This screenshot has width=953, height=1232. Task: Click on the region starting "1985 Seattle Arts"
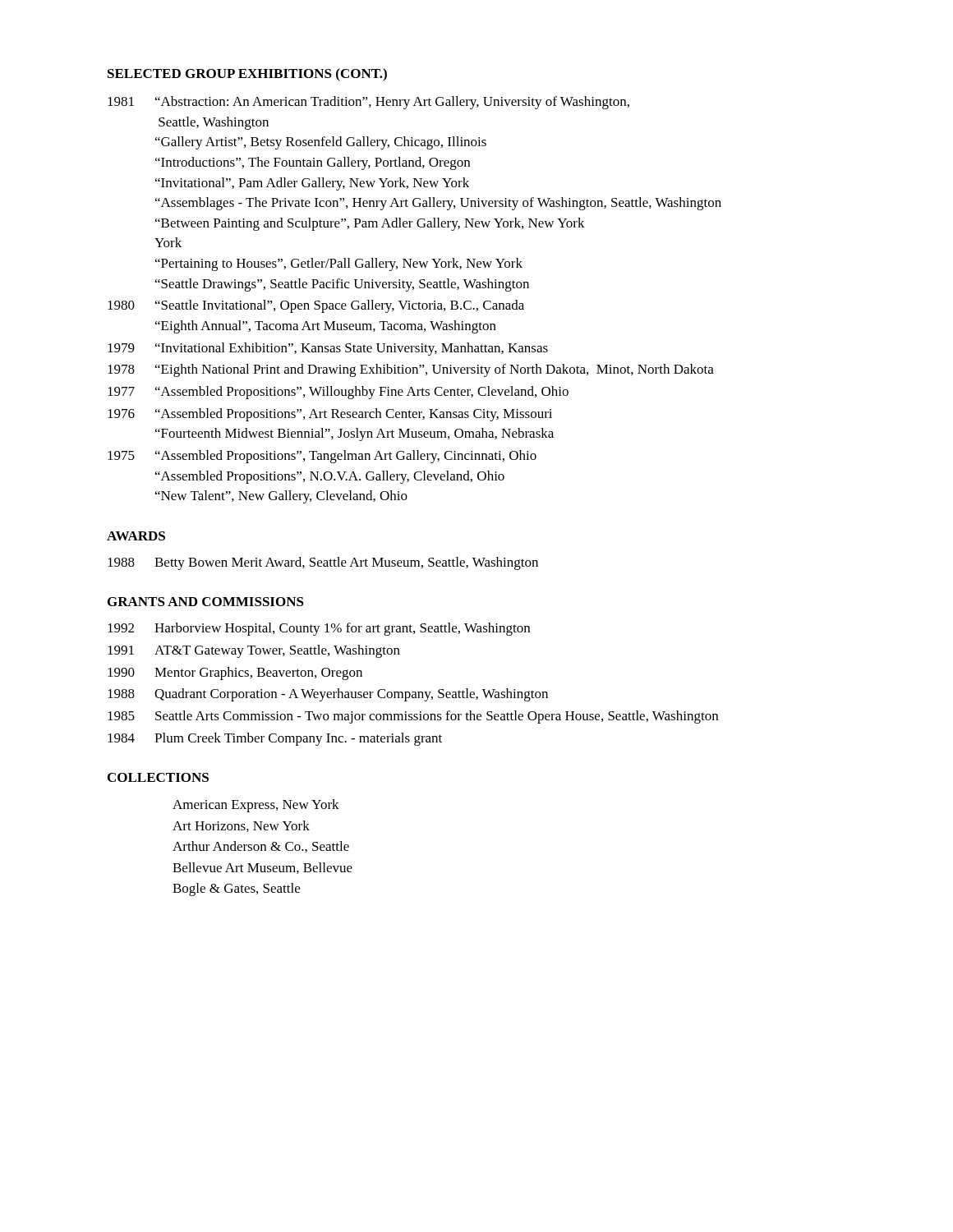tap(476, 716)
